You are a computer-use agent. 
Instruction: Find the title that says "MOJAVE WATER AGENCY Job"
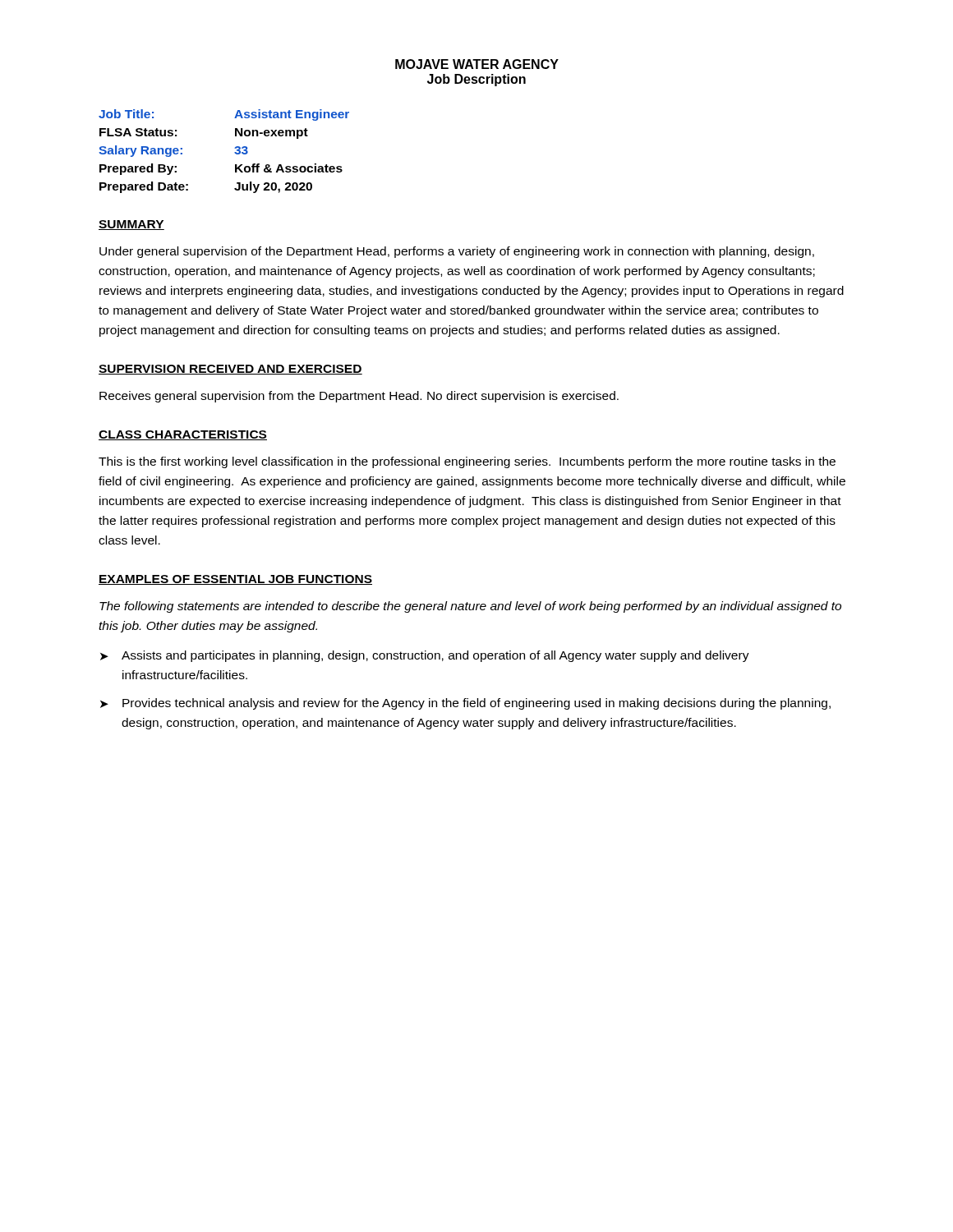(x=476, y=72)
